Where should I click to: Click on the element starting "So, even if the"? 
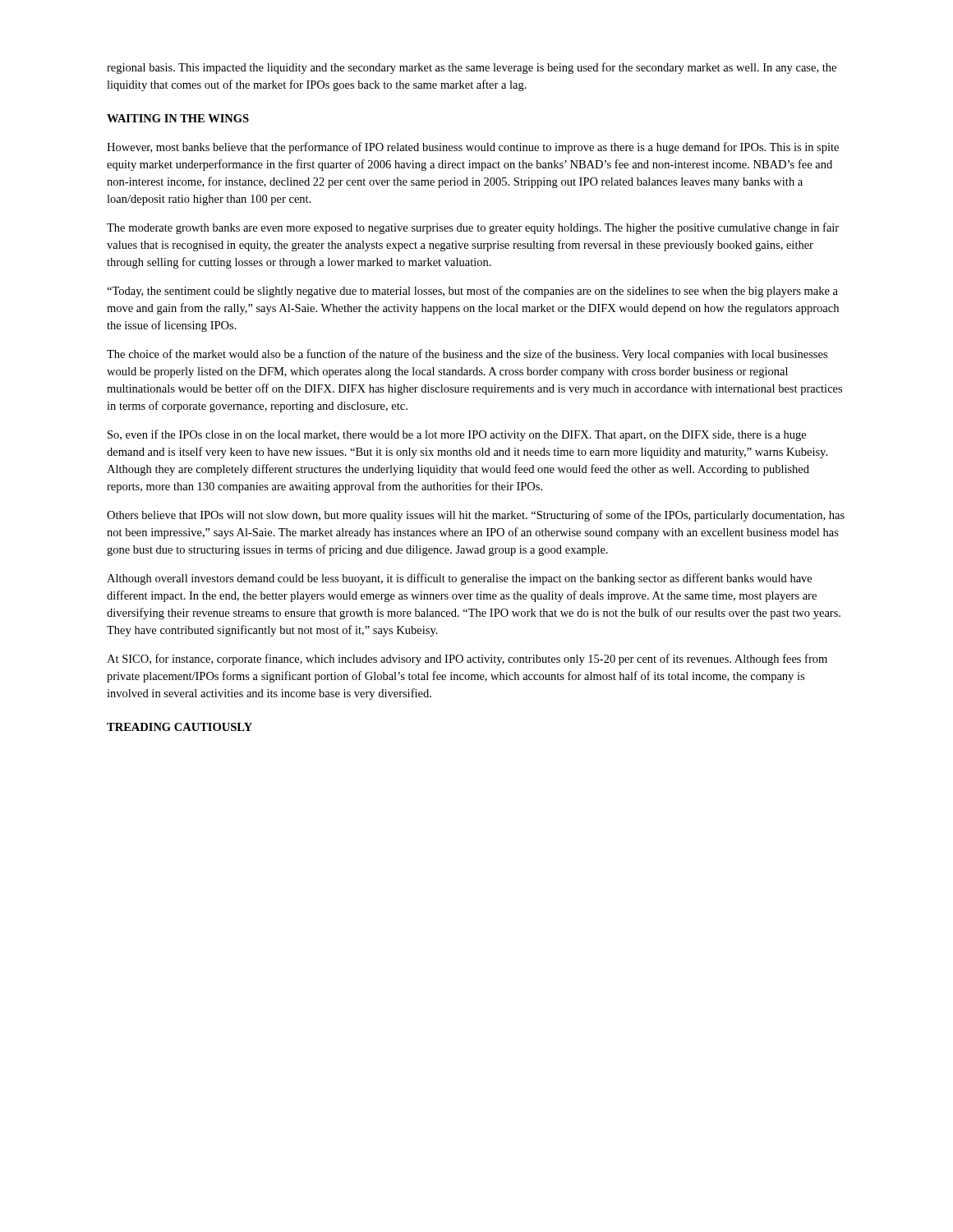pyautogui.click(x=476, y=461)
